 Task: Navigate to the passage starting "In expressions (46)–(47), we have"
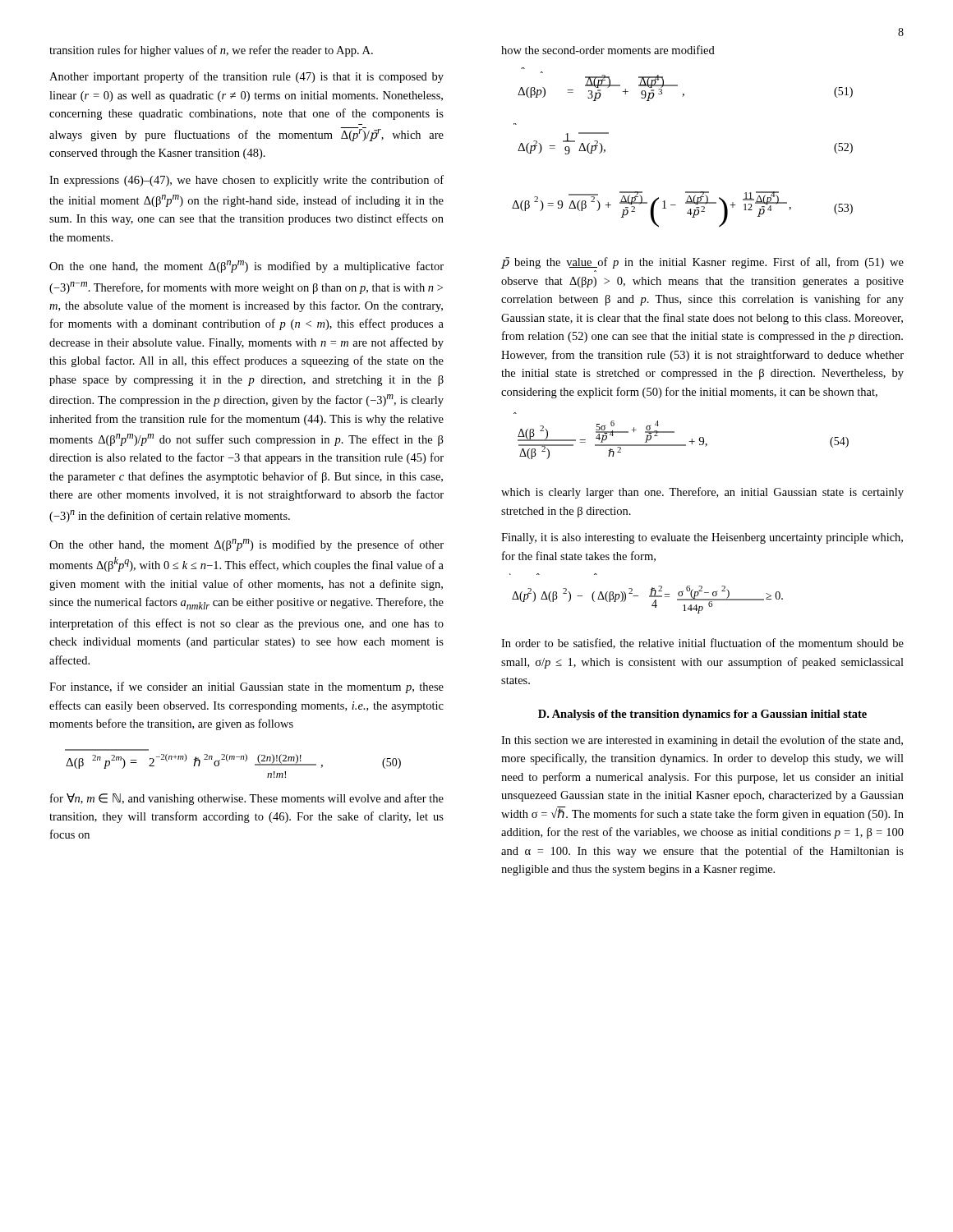click(246, 209)
